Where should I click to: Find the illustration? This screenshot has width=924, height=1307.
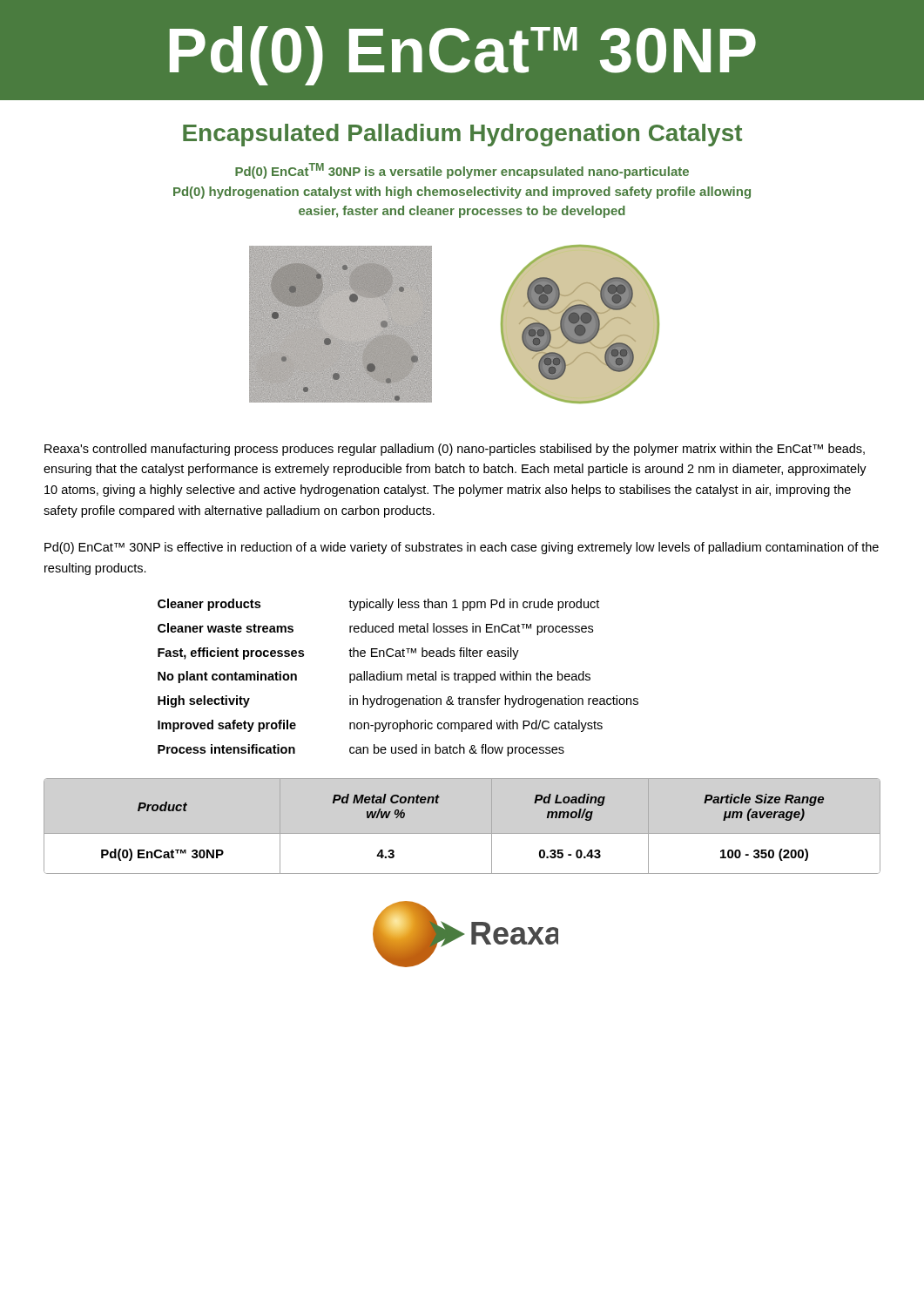point(580,325)
